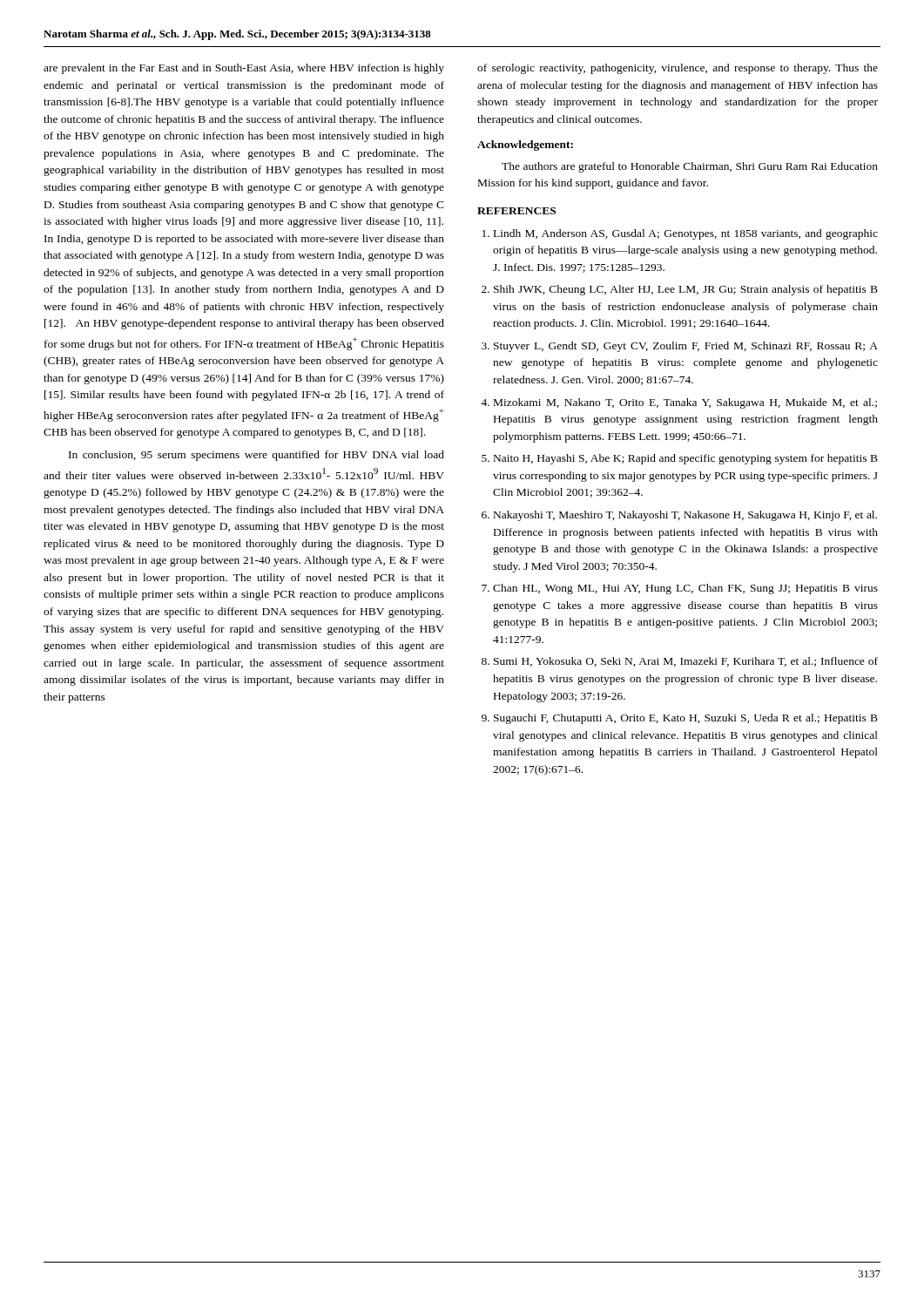Find the text block starting "Nakayoshi T, Maeshiro T, Nakayoshi"
924x1307 pixels.
tap(685, 540)
